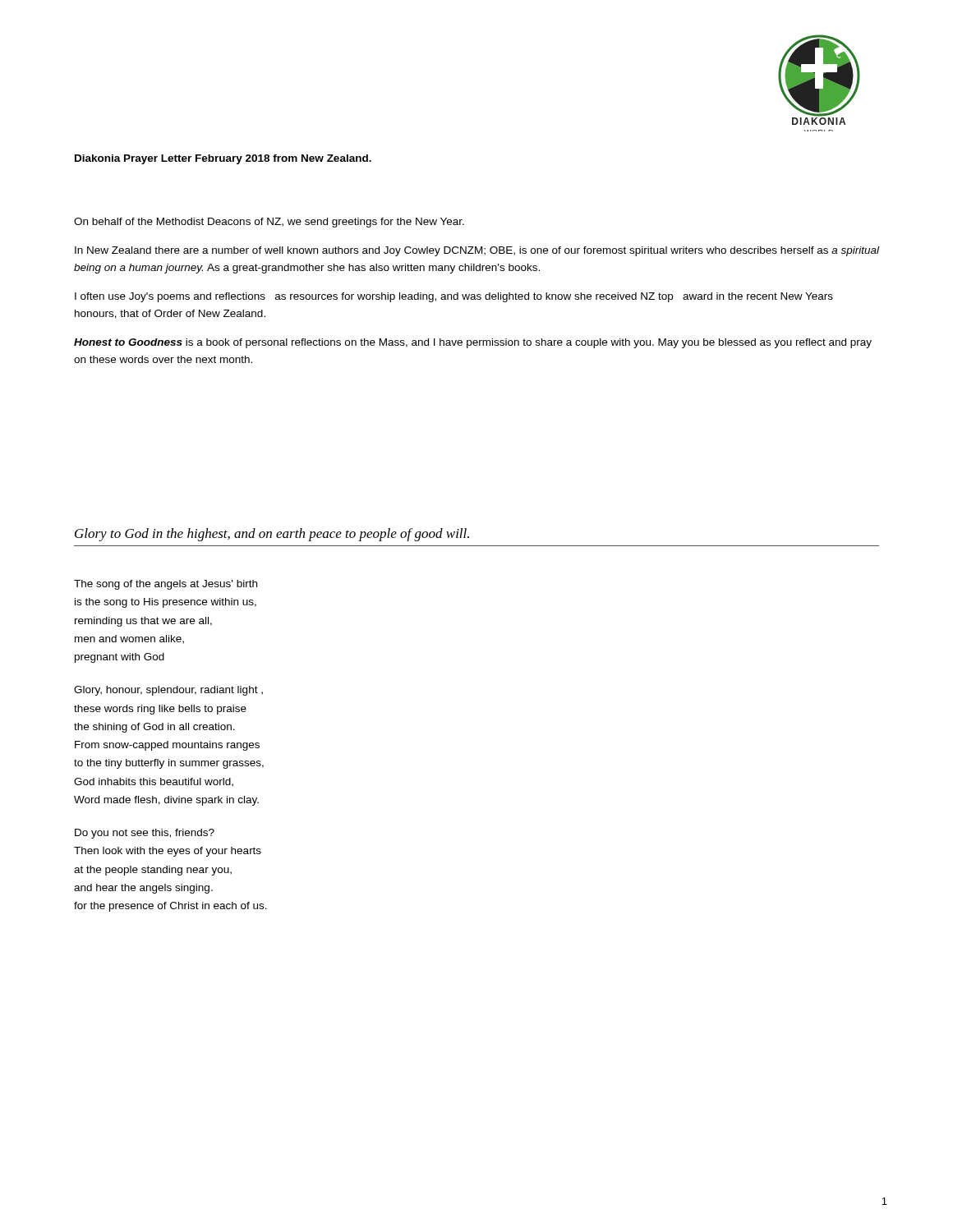Find the text block starting "In New Zealand there are a number of"
The height and width of the screenshot is (1232, 953).
coord(476,259)
